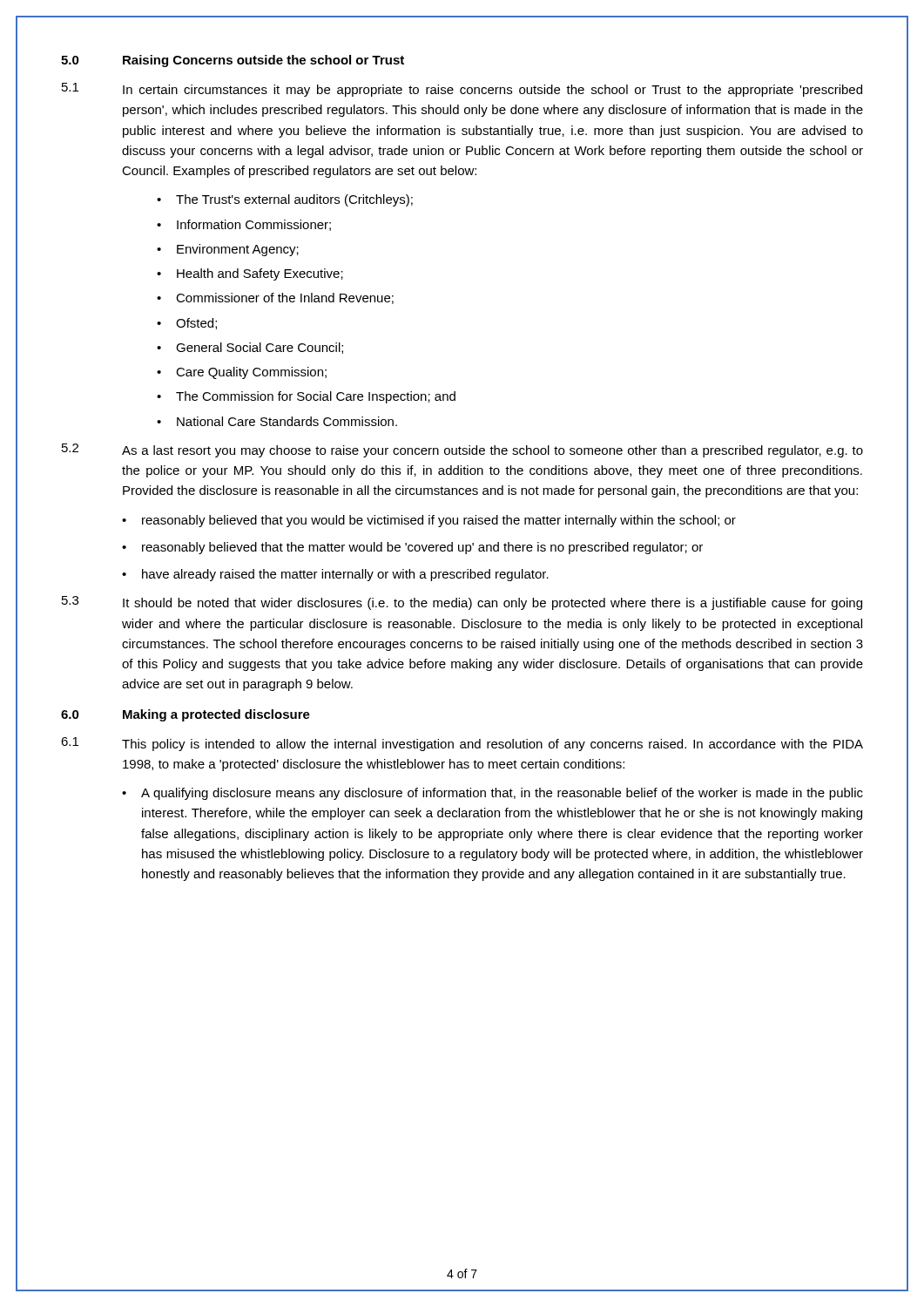Click where it says "National Care Standards Commission."
Viewport: 924px width, 1307px height.
(287, 421)
